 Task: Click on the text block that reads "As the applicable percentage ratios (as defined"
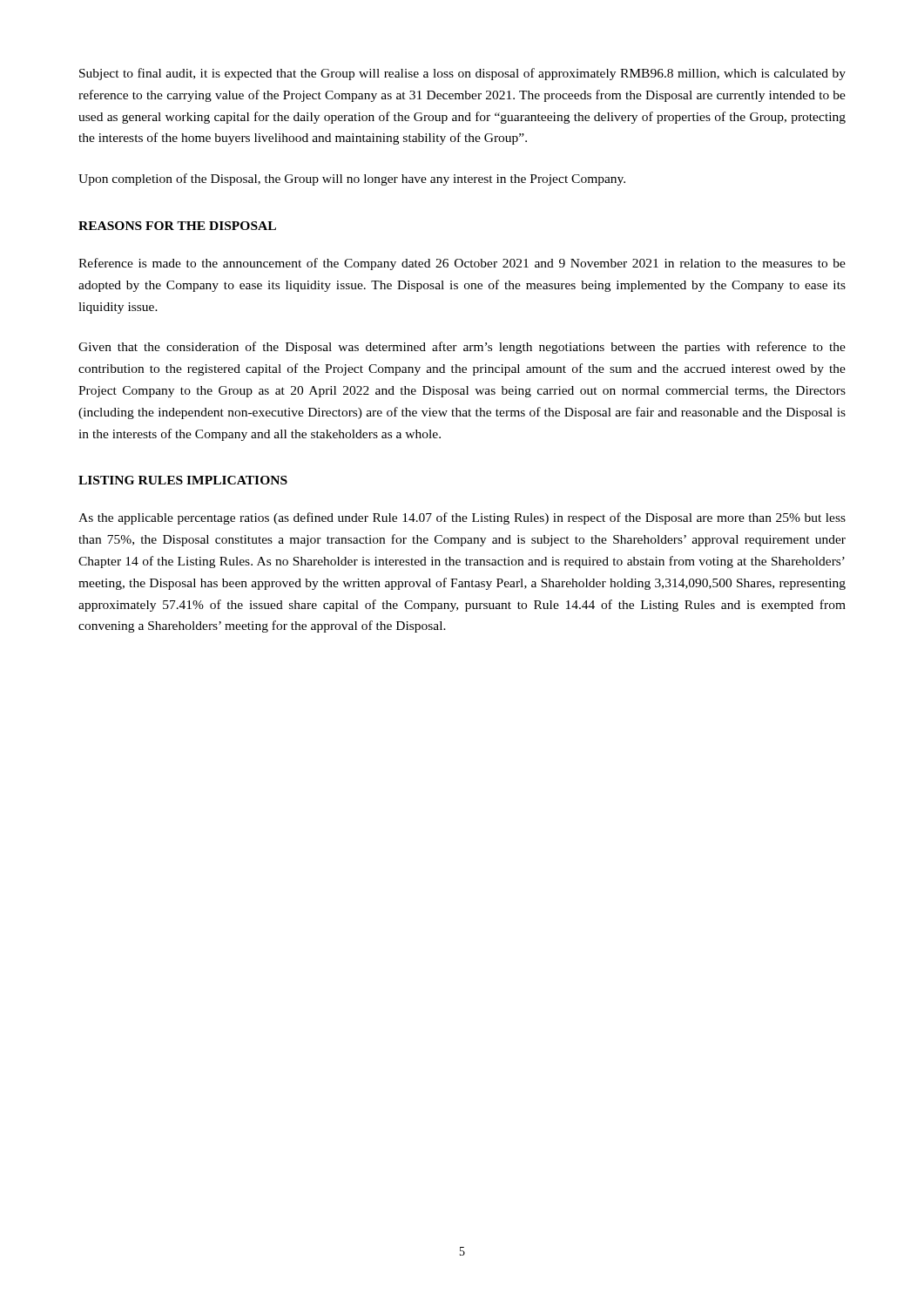pyautogui.click(x=462, y=572)
